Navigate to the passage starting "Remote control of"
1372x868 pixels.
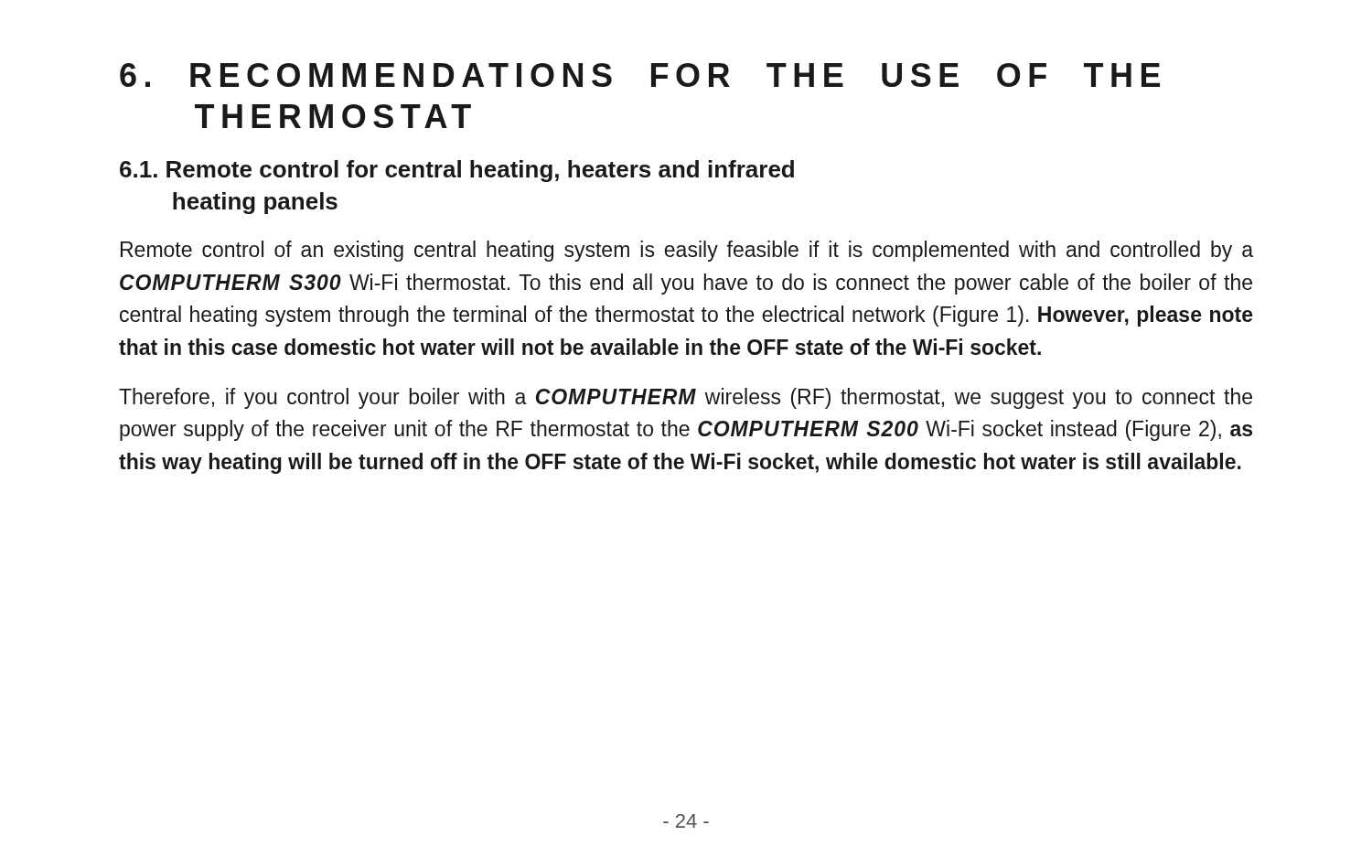coord(686,300)
